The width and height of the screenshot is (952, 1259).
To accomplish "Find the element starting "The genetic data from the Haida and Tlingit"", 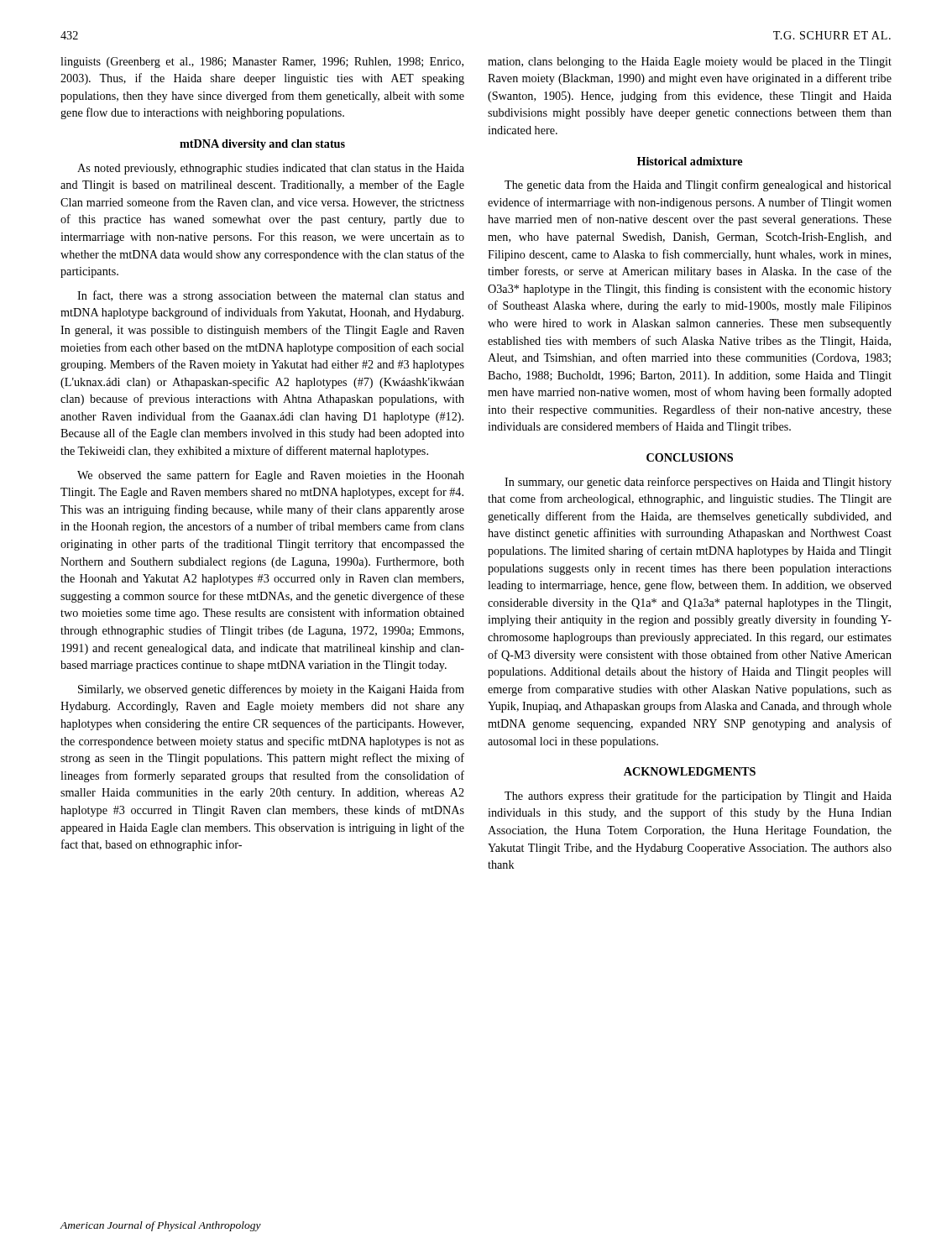I will click(690, 306).
